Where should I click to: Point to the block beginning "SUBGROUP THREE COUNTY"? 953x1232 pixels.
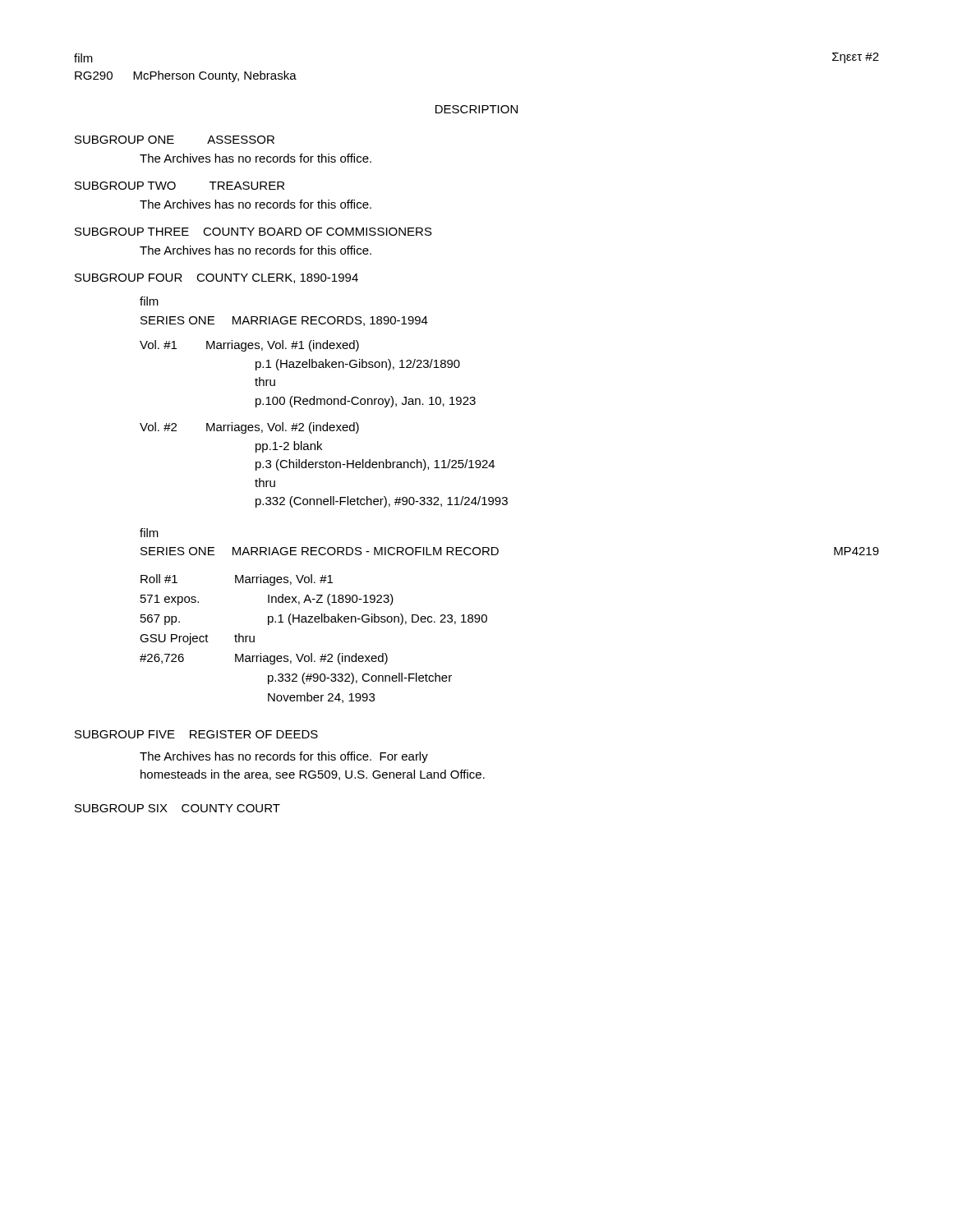click(x=253, y=231)
